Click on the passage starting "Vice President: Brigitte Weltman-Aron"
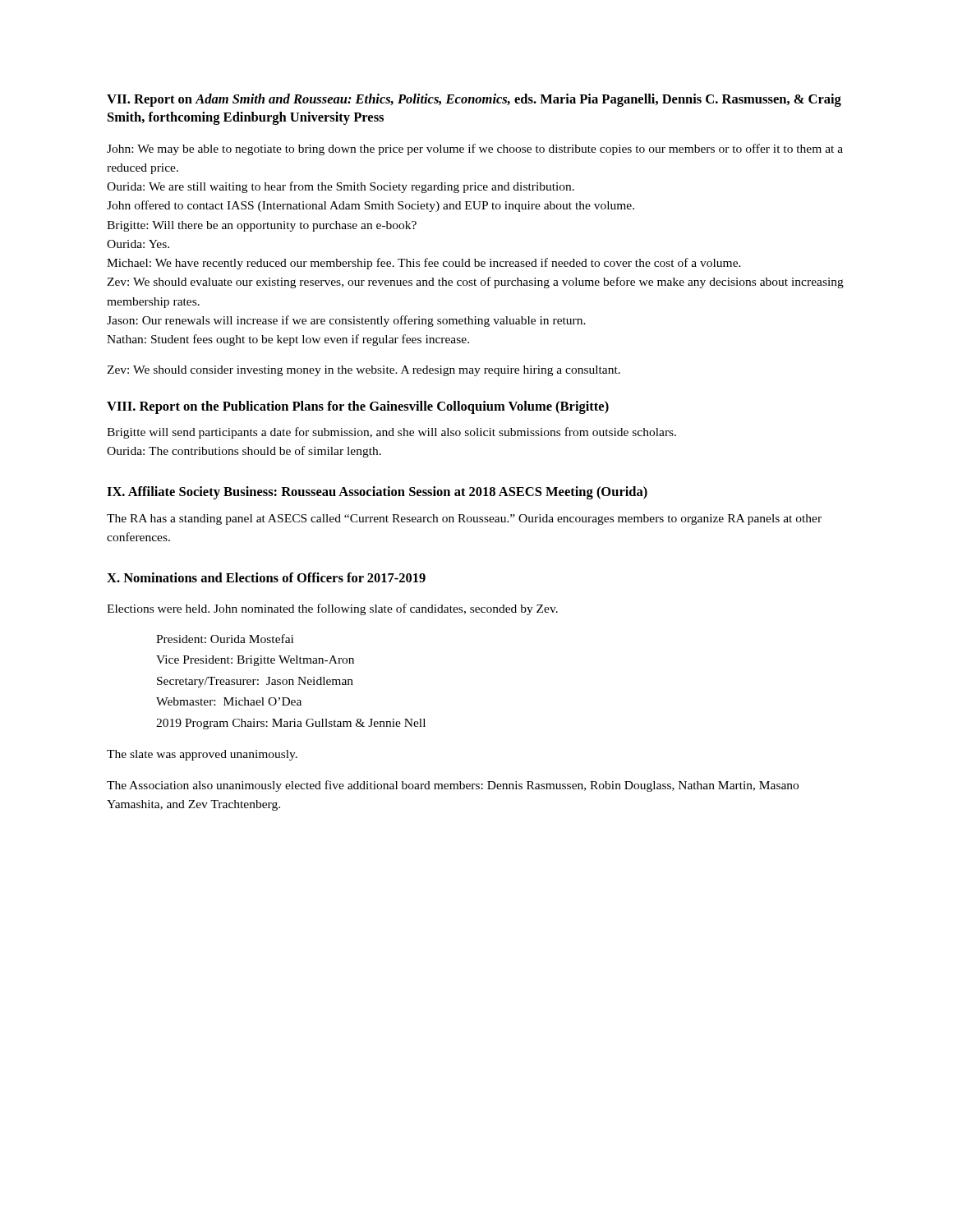 [255, 659]
